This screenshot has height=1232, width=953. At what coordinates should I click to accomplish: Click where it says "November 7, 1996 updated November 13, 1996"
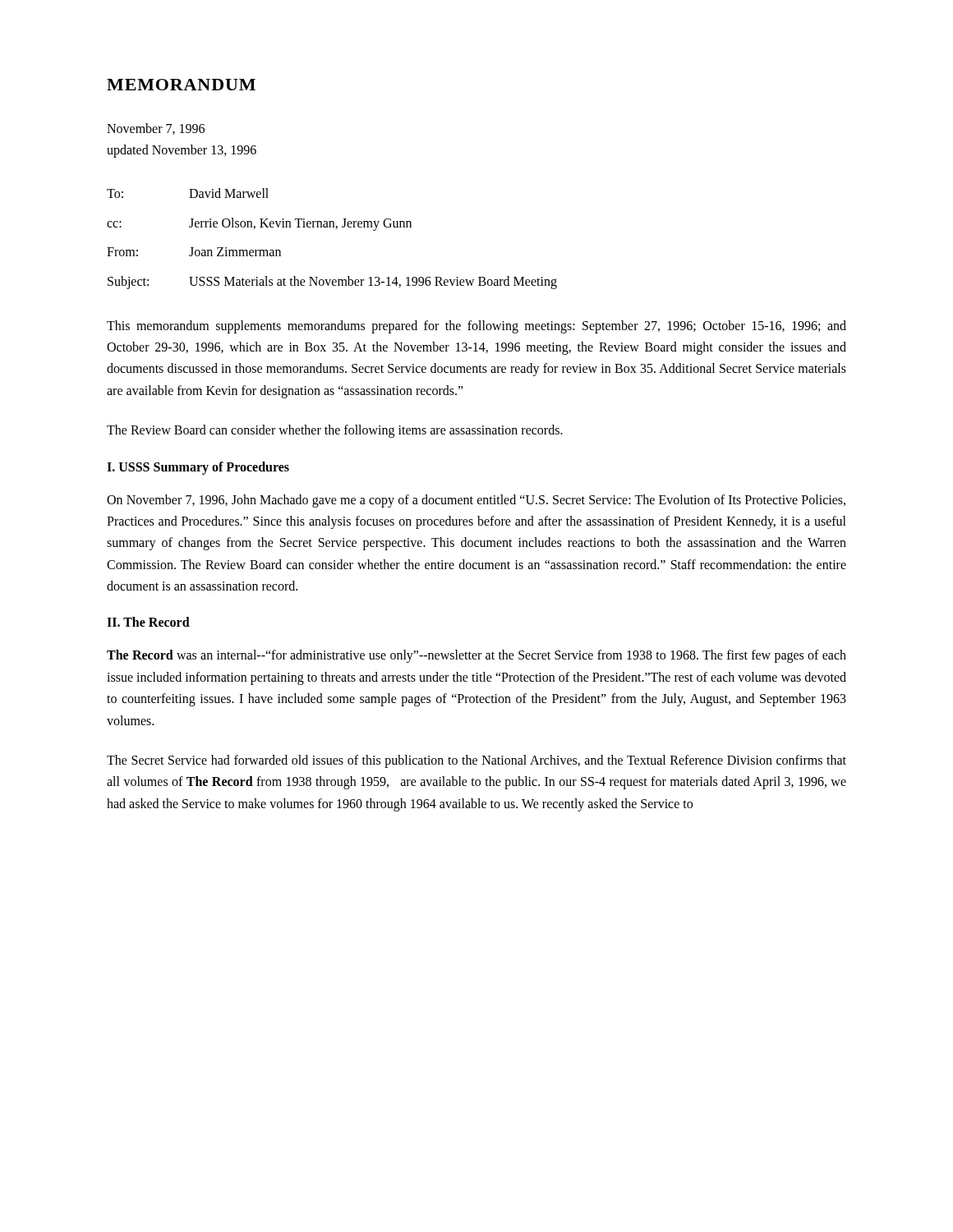[x=182, y=139]
